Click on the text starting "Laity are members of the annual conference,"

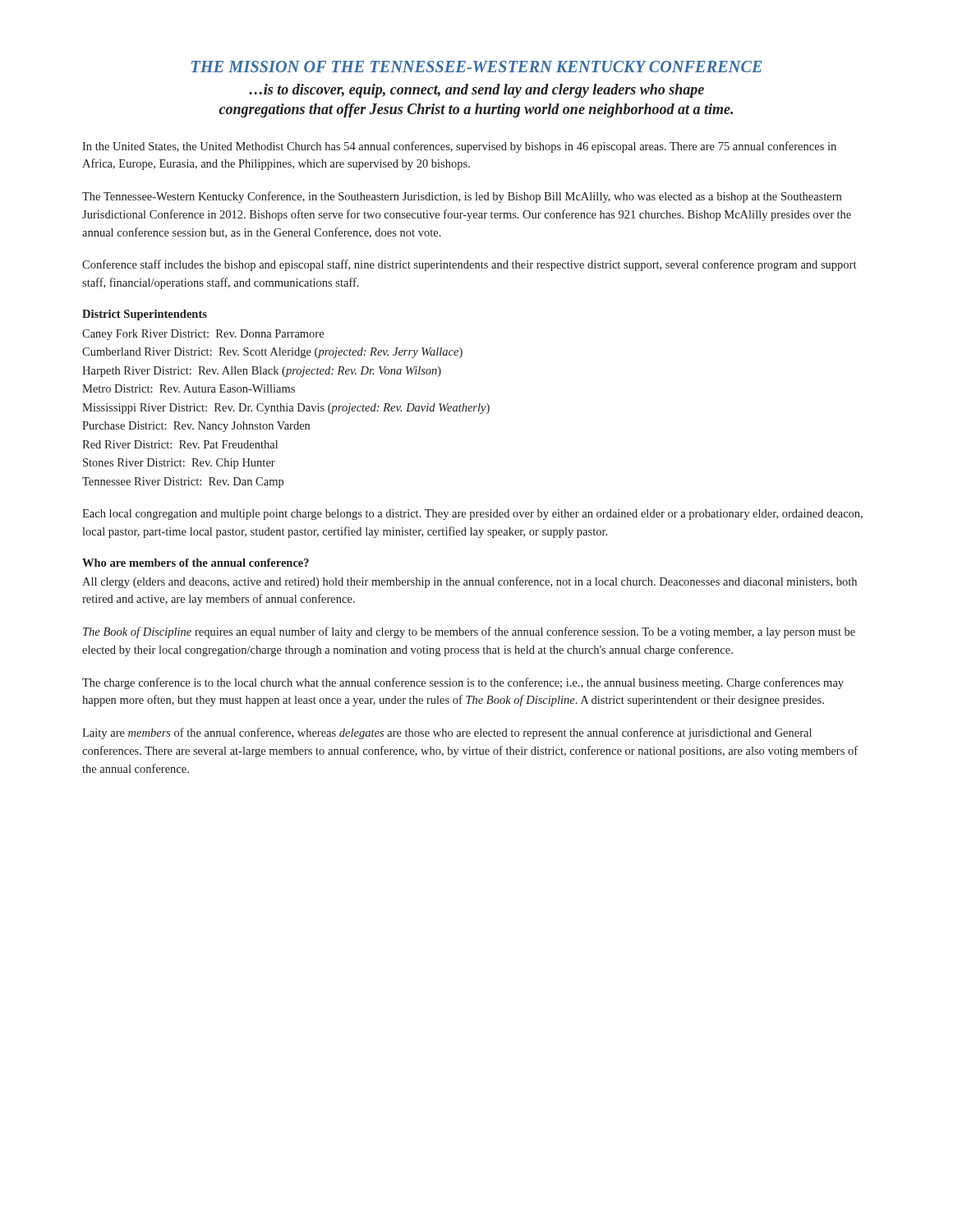tap(470, 751)
